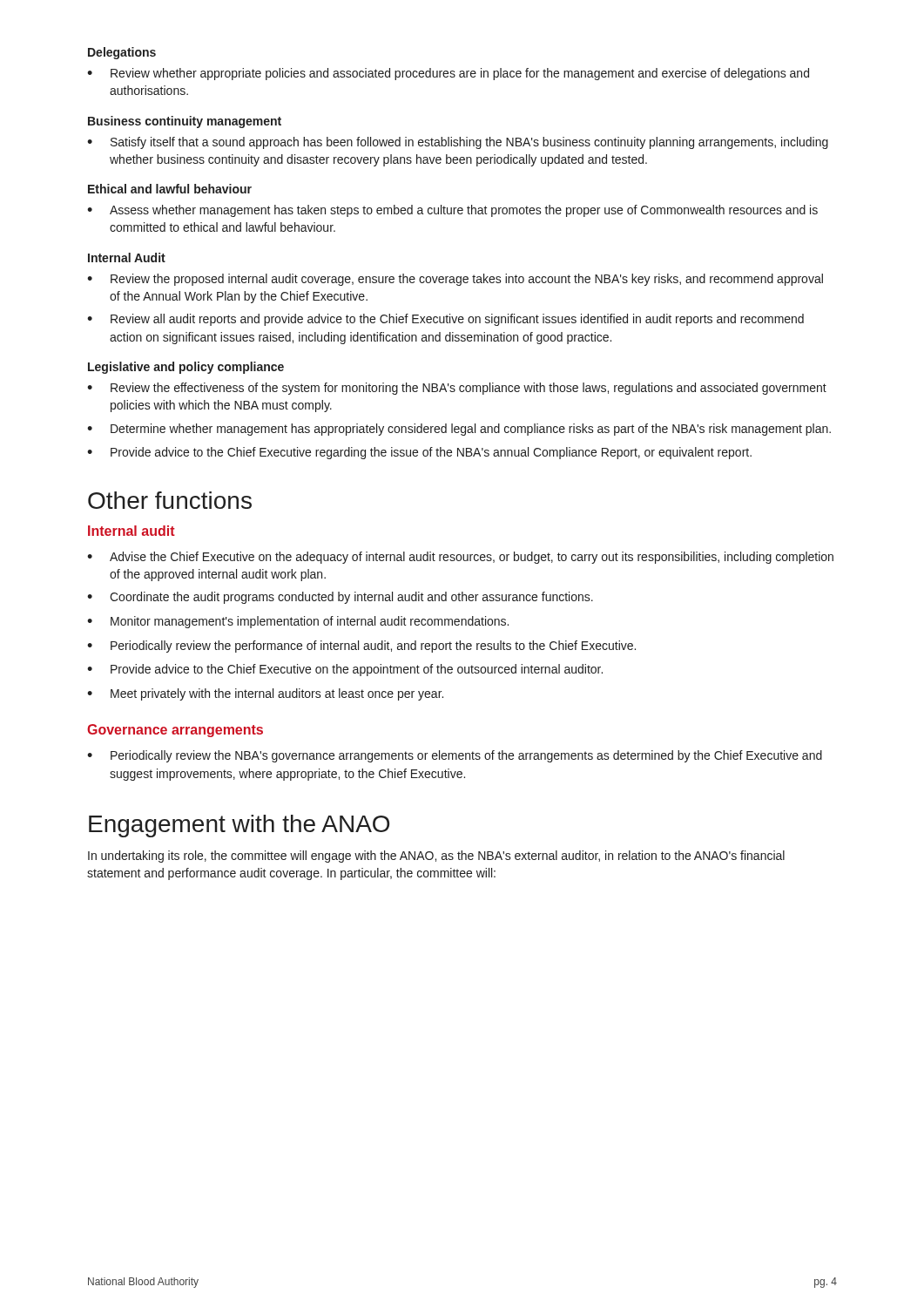The height and width of the screenshot is (1307, 924).
Task: Where is the passage that starts "• Assess whether management"?
Action: (x=462, y=219)
